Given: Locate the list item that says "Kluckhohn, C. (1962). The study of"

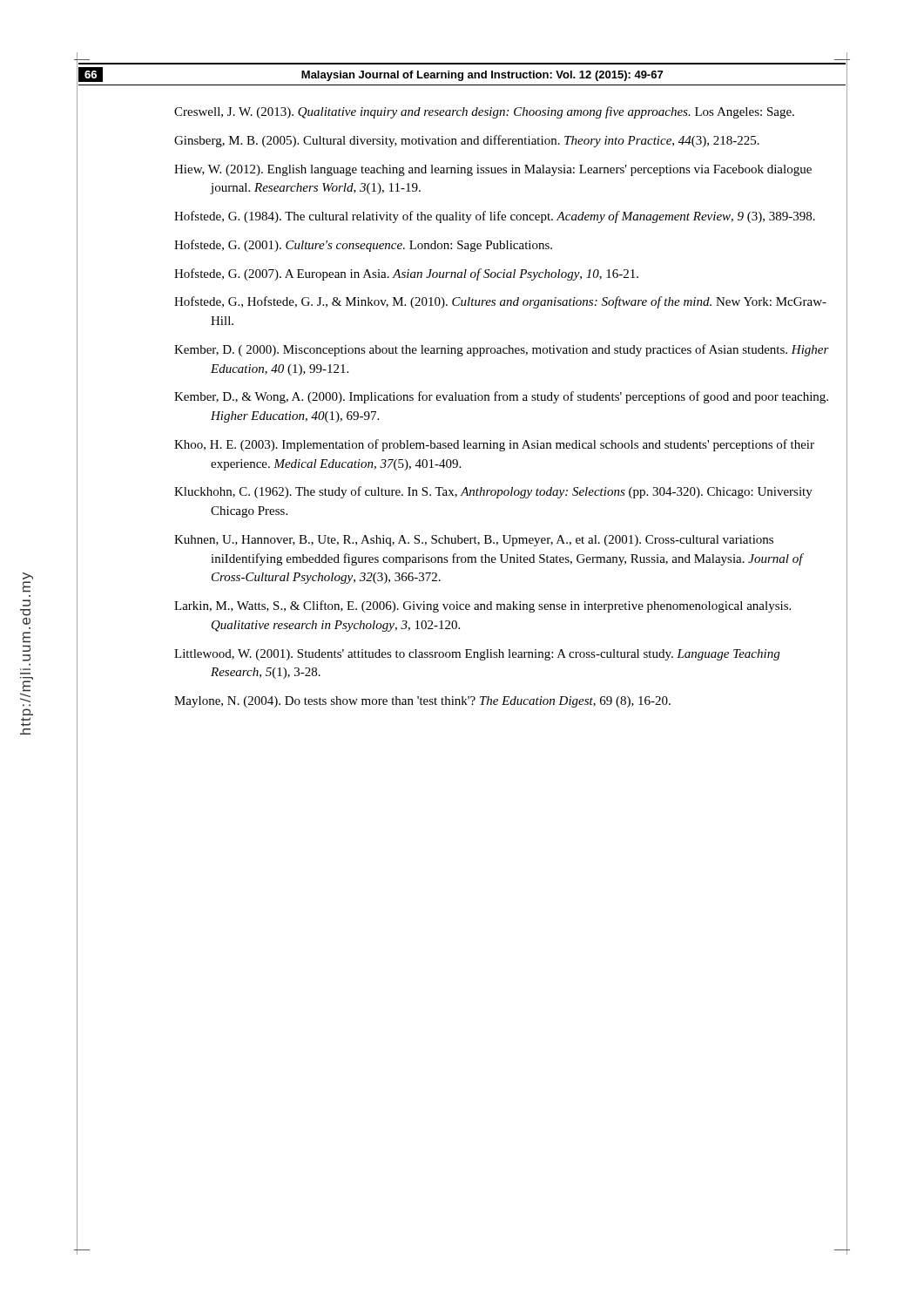Looking at the screenshot, I should (493, 501).
